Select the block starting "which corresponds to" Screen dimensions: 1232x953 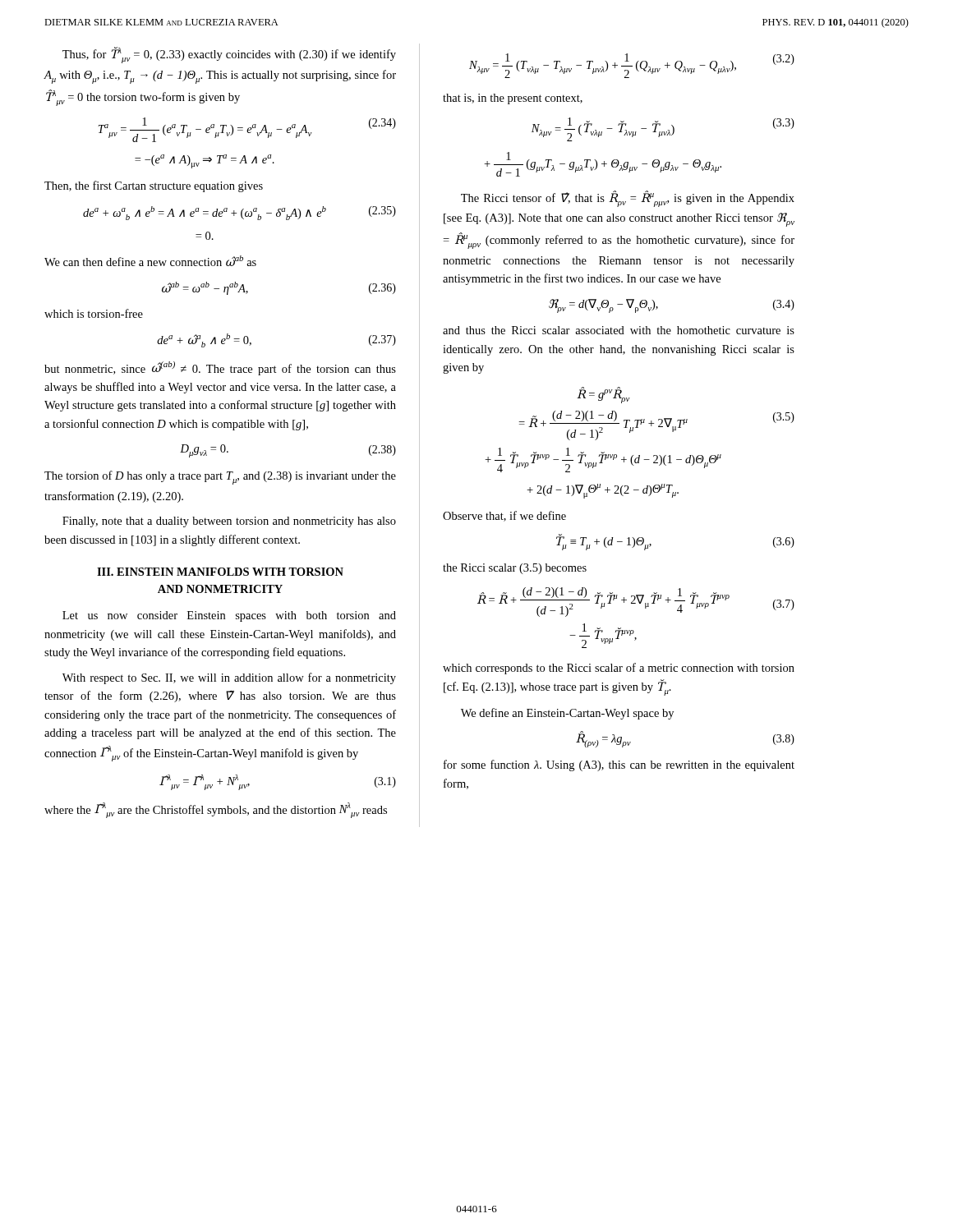[x=619, y=678]
